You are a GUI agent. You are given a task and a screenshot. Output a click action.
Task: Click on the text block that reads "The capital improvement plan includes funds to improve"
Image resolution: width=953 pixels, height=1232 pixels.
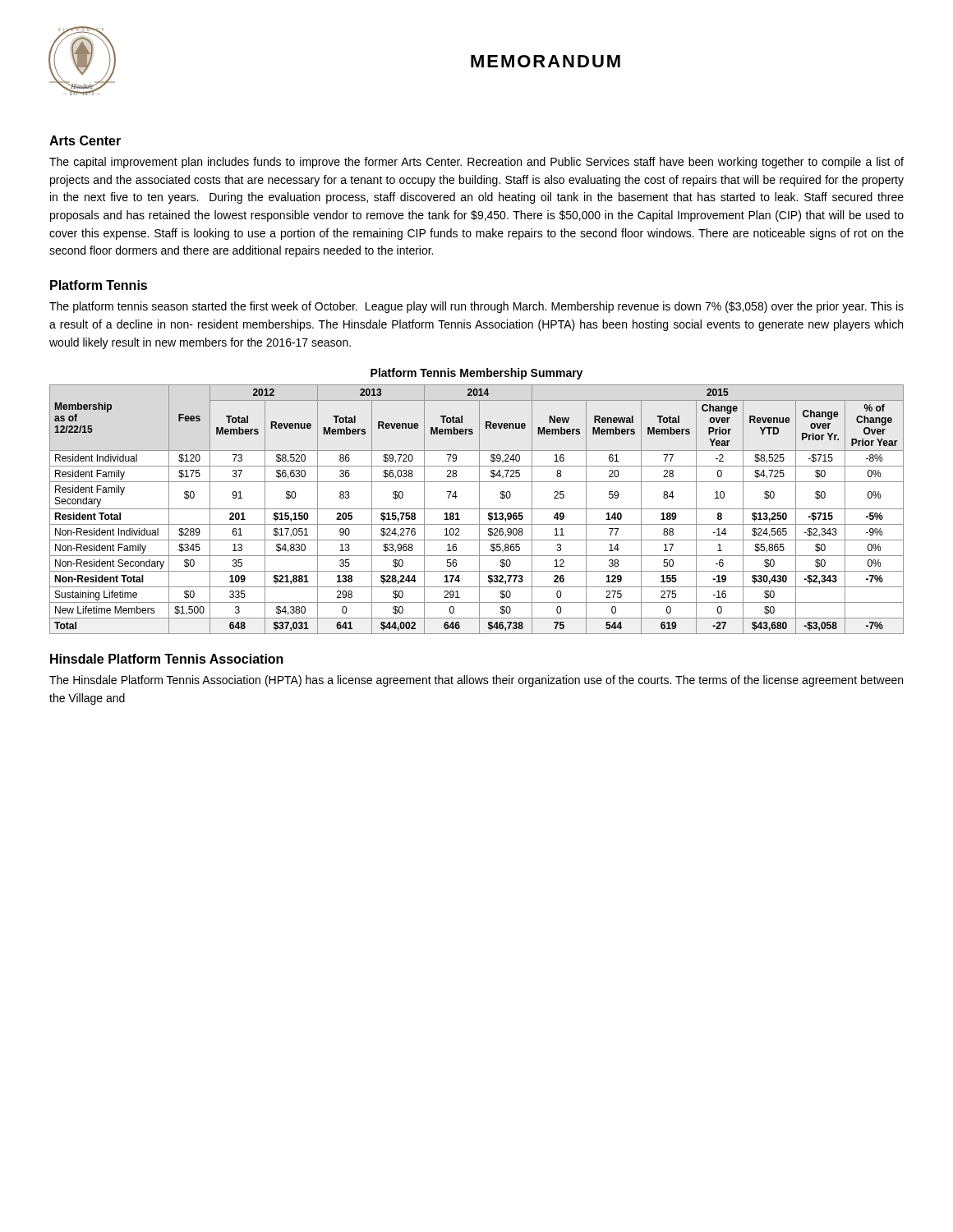[x=476, y=206]
